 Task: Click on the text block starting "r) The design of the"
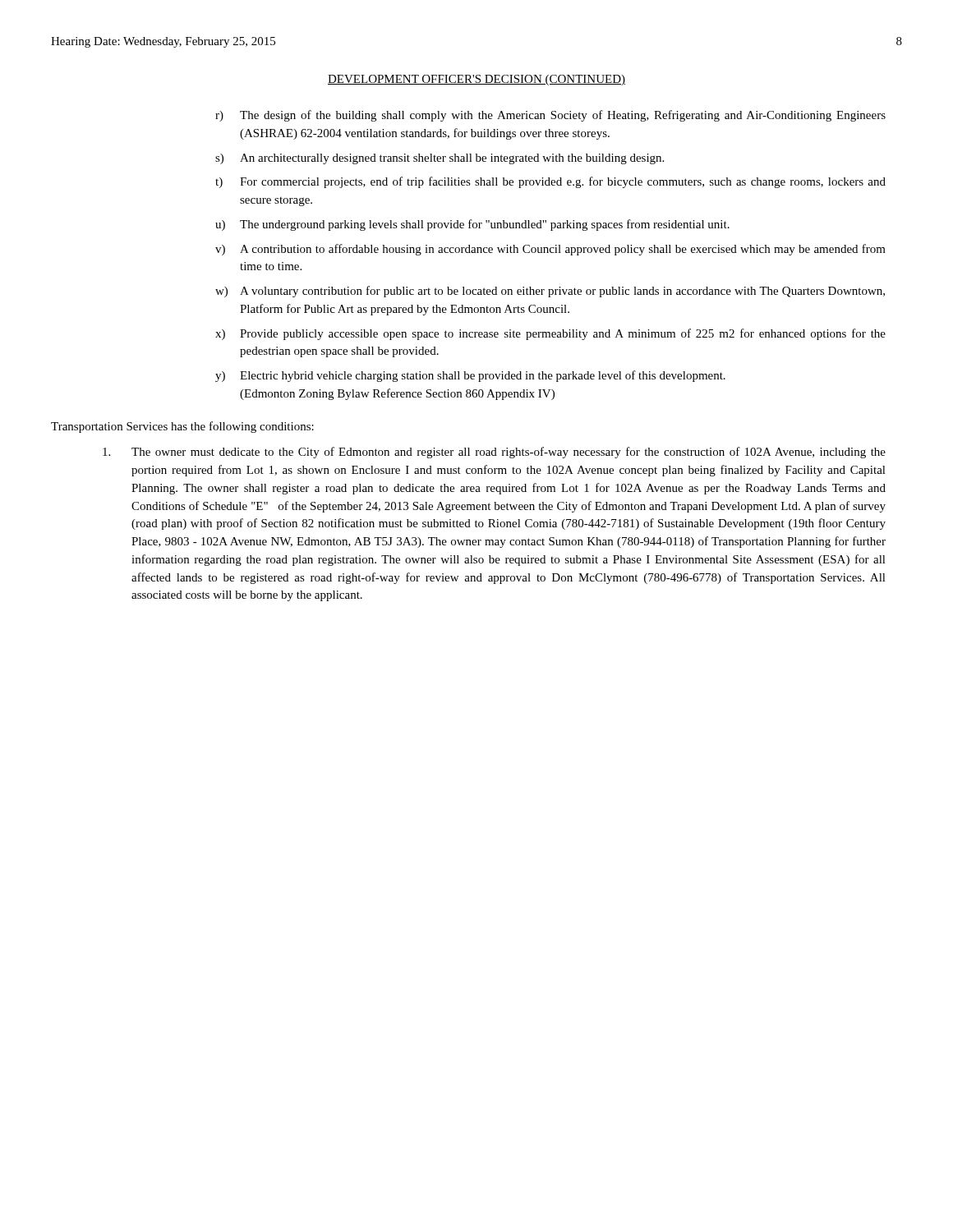550,125
